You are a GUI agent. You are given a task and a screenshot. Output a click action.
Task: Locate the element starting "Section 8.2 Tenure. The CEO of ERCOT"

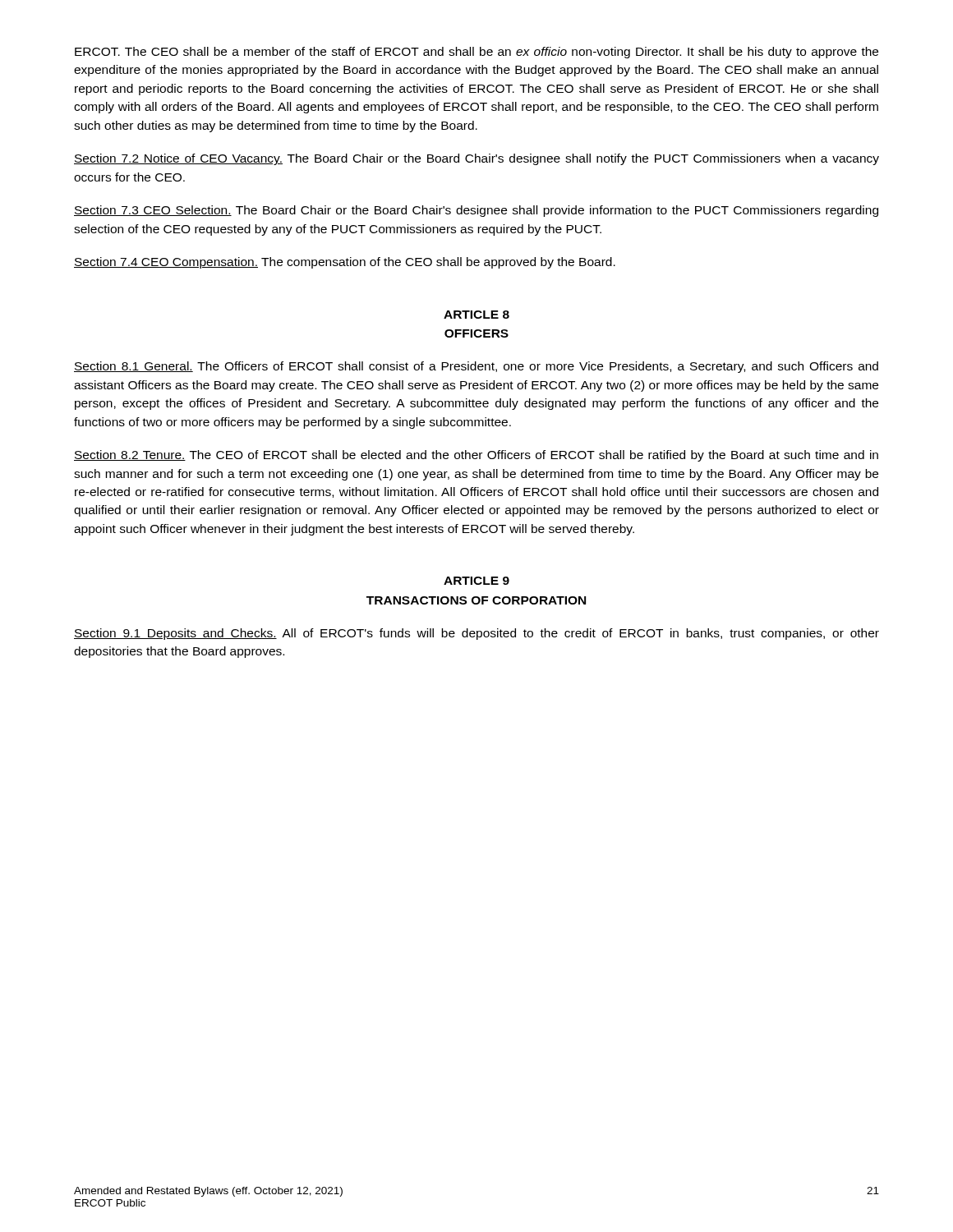coord(476,492)
